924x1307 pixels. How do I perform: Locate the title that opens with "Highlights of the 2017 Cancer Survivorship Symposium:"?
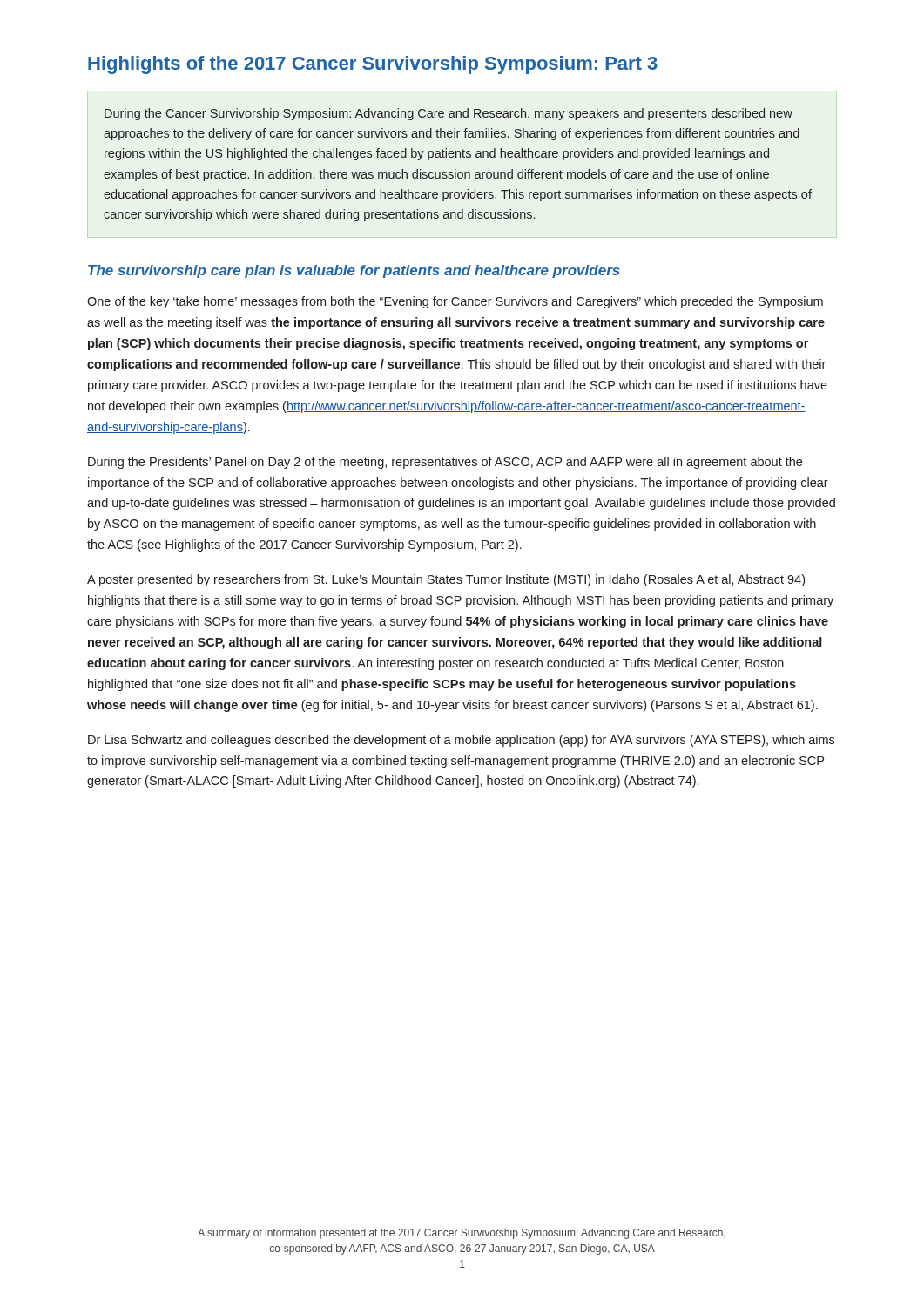pyautogui.click(x=372, y=63)
